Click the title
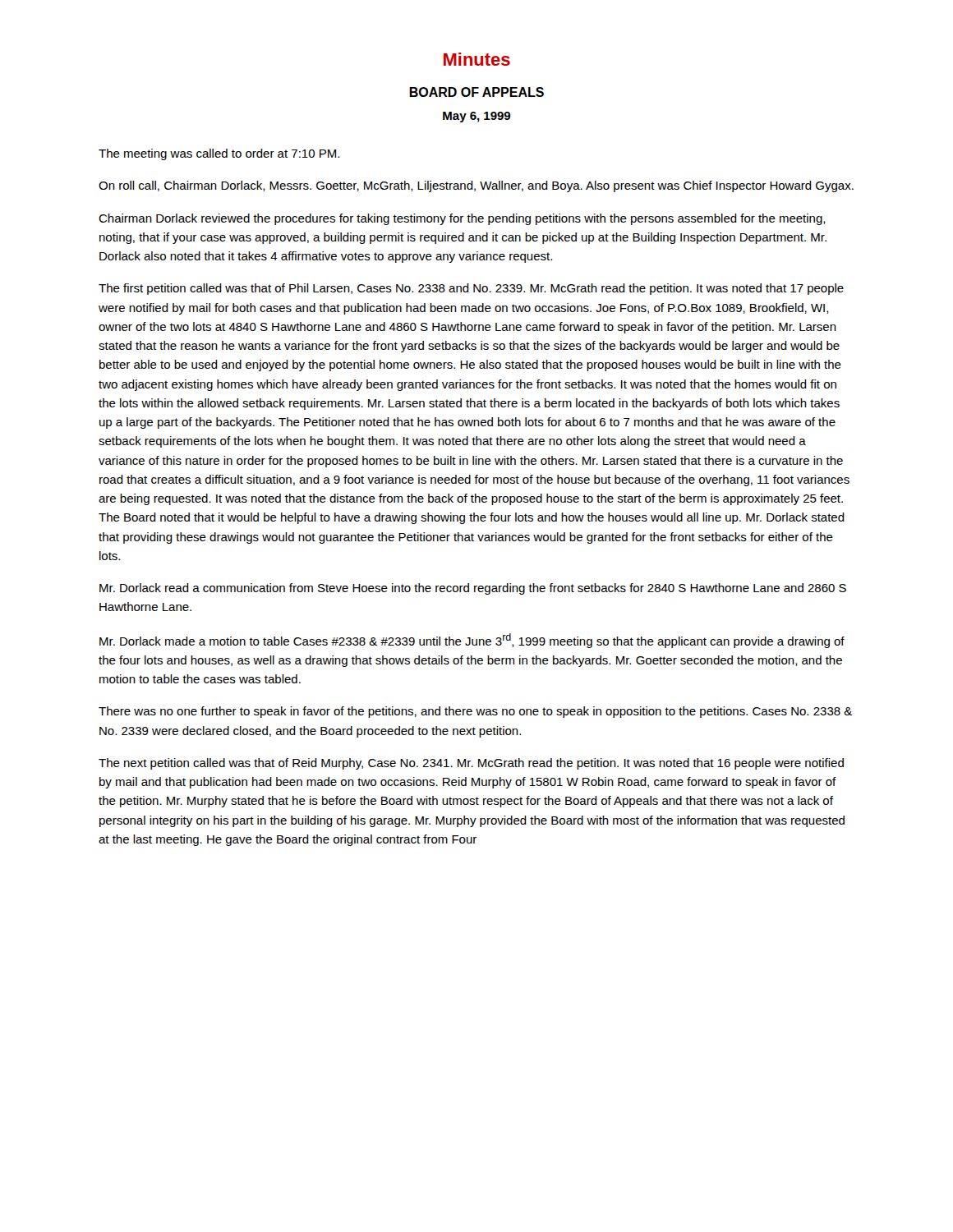Screen dimensions: 1232x953 coord(476,60)
